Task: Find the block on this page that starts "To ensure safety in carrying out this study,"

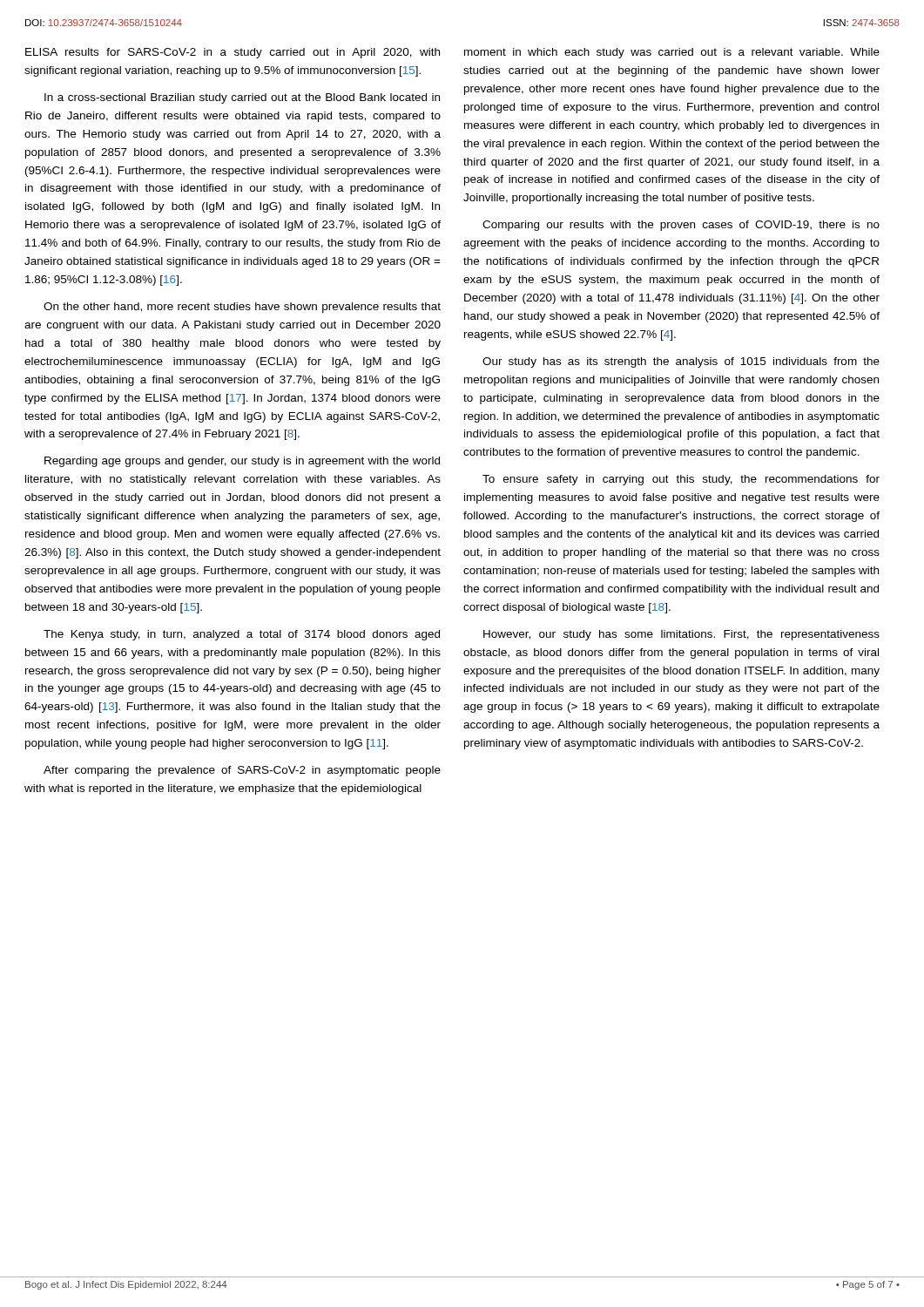Action: pos(671,544)
